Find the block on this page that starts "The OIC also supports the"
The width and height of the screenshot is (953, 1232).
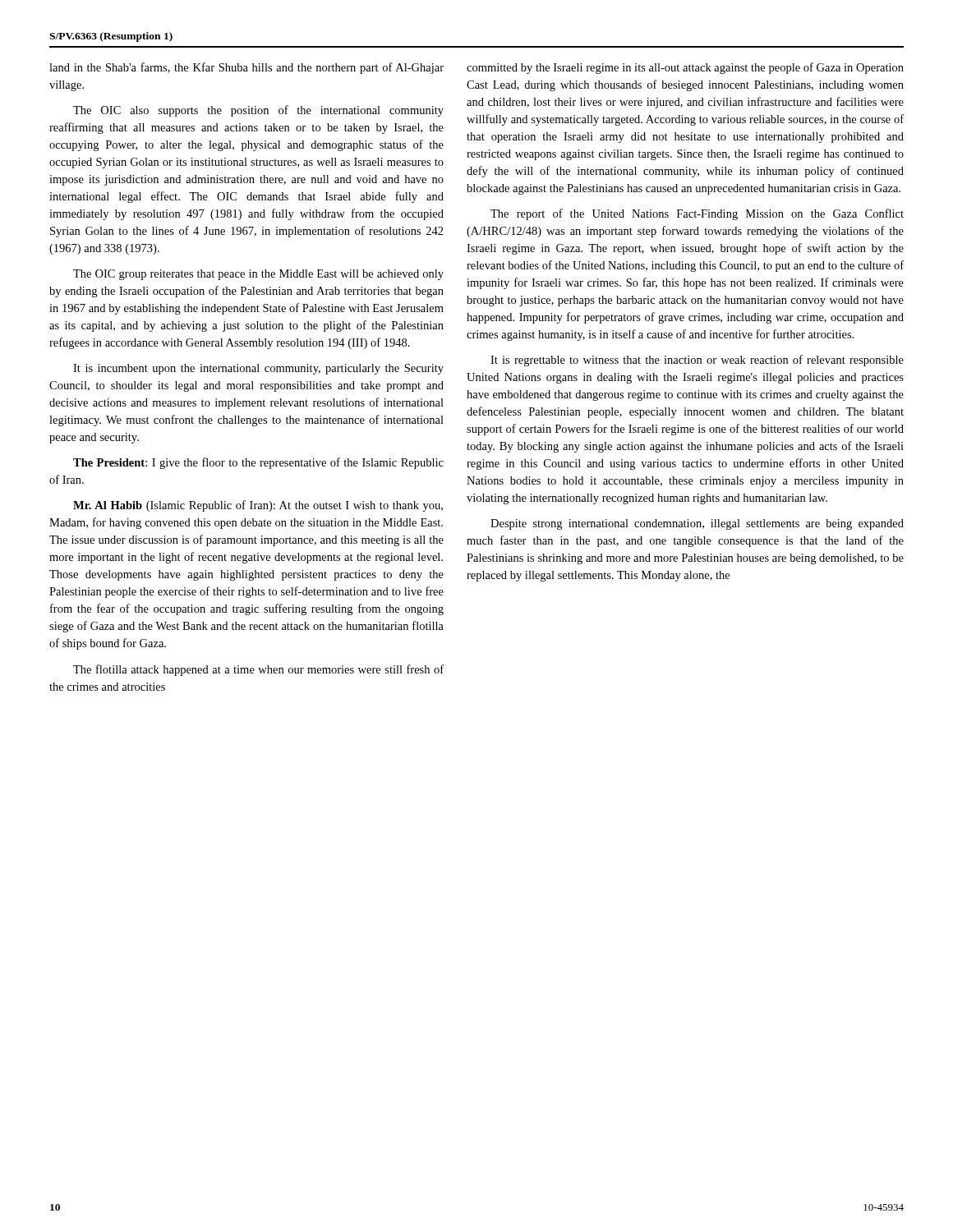pos(246,179)
